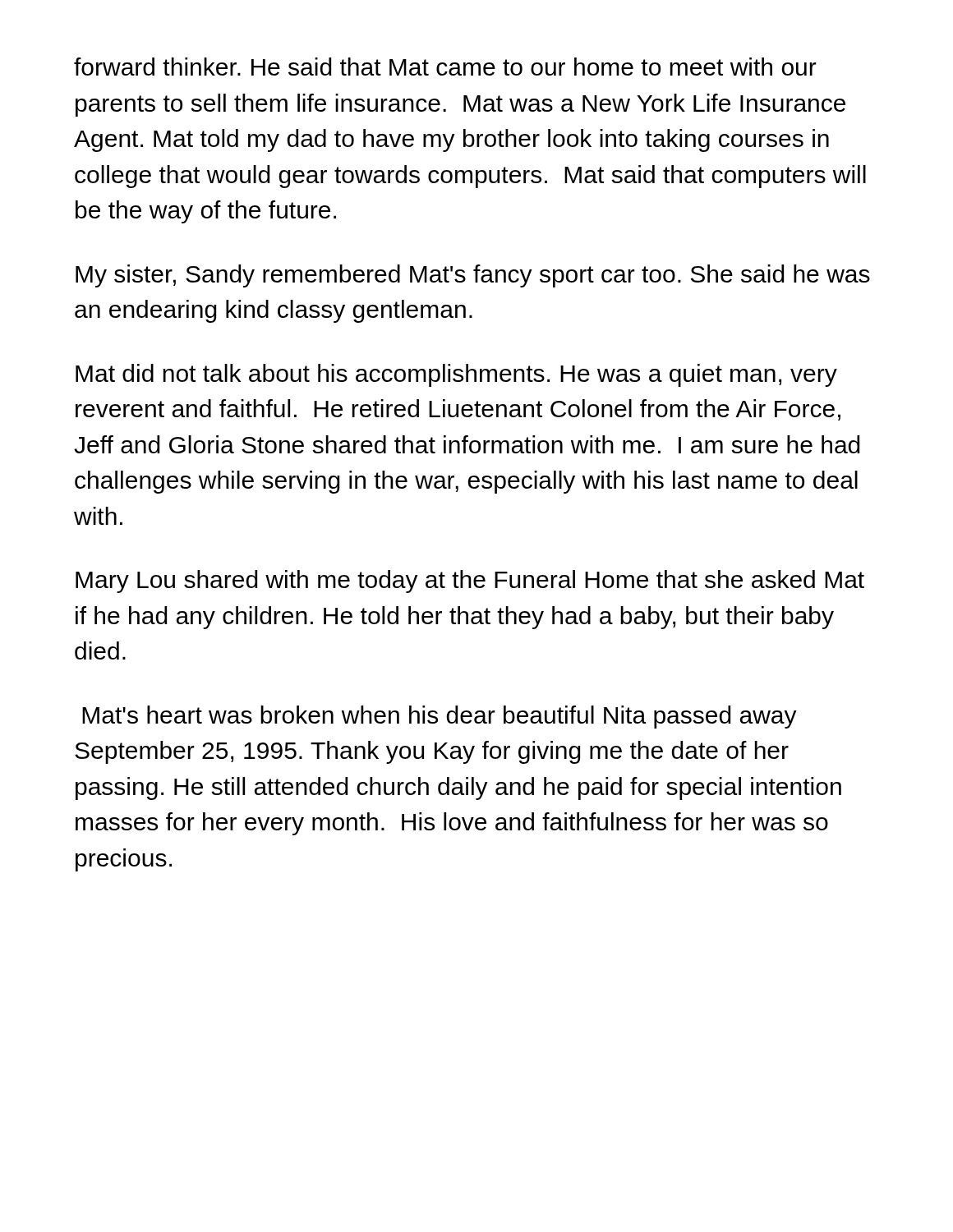The image size is (953, 1232).
Task: Navigate to the text starting "Mat did not talk about his accomplishments. He"
Action: [468, 444]
